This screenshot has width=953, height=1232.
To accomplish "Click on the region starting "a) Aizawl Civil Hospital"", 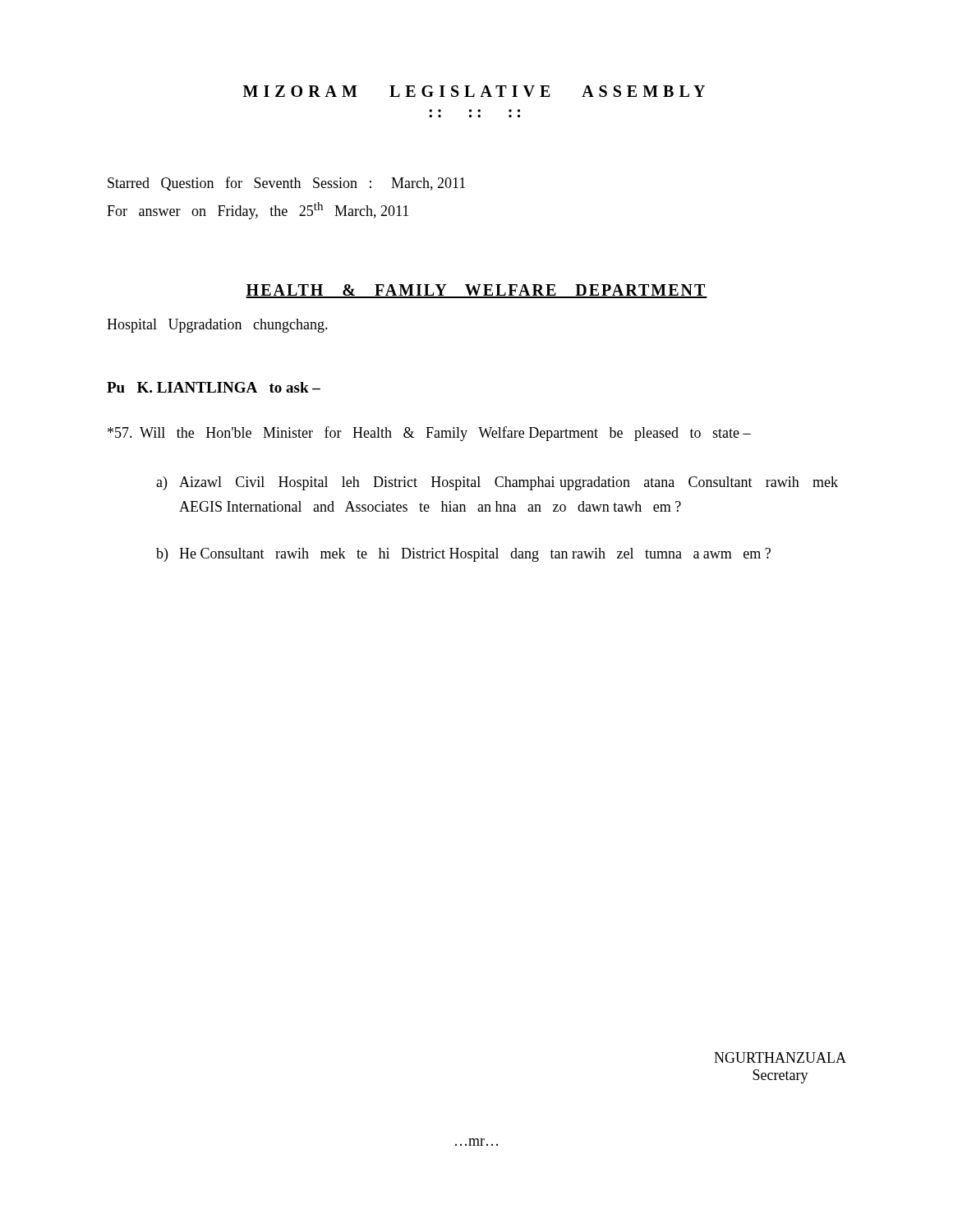I will click(501, 495).
